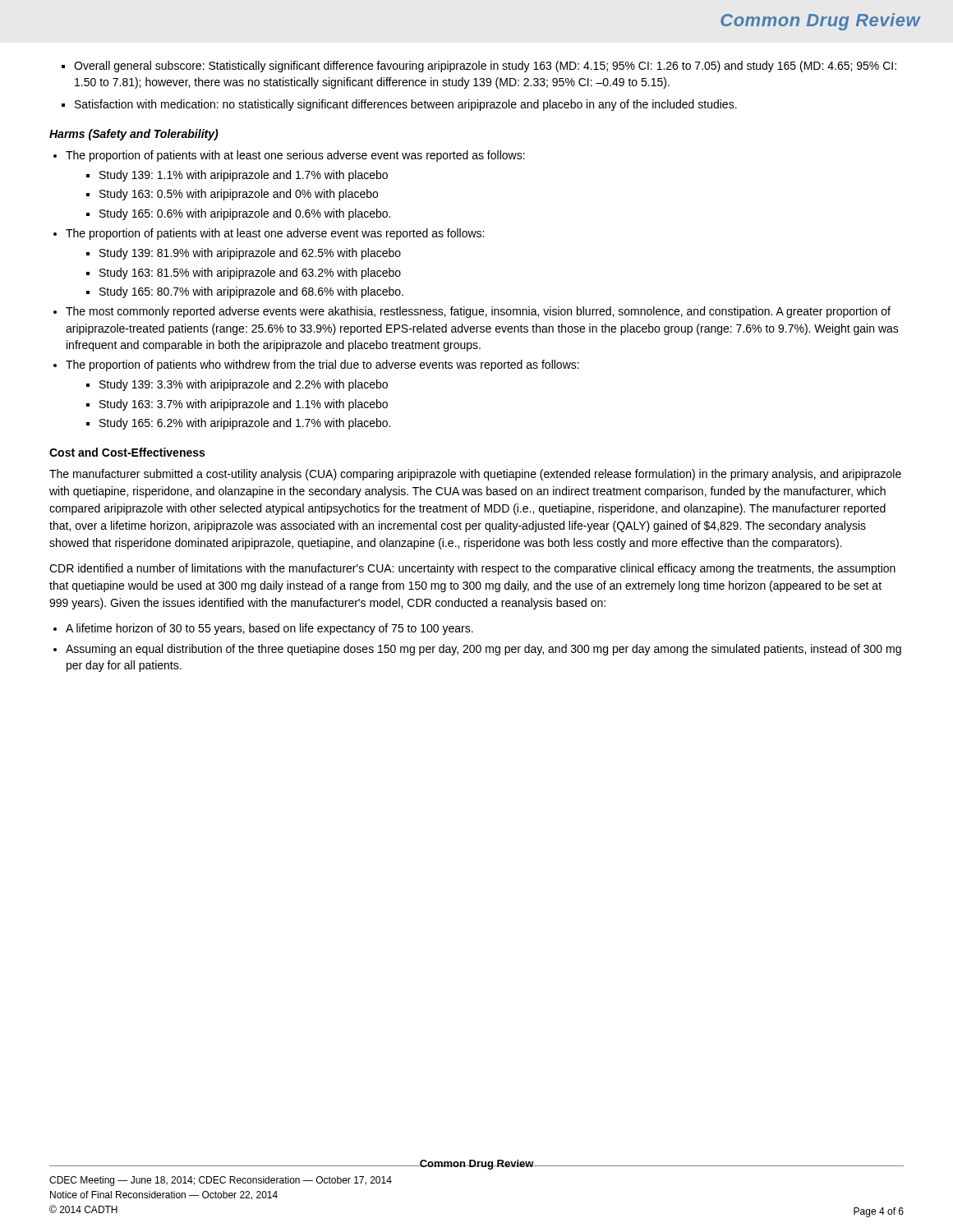Locate the list item that reads "Study 163: 0.5% with aripiprazole and"
The height and width of the screenshot is (1232, 953).
(239, 194)
